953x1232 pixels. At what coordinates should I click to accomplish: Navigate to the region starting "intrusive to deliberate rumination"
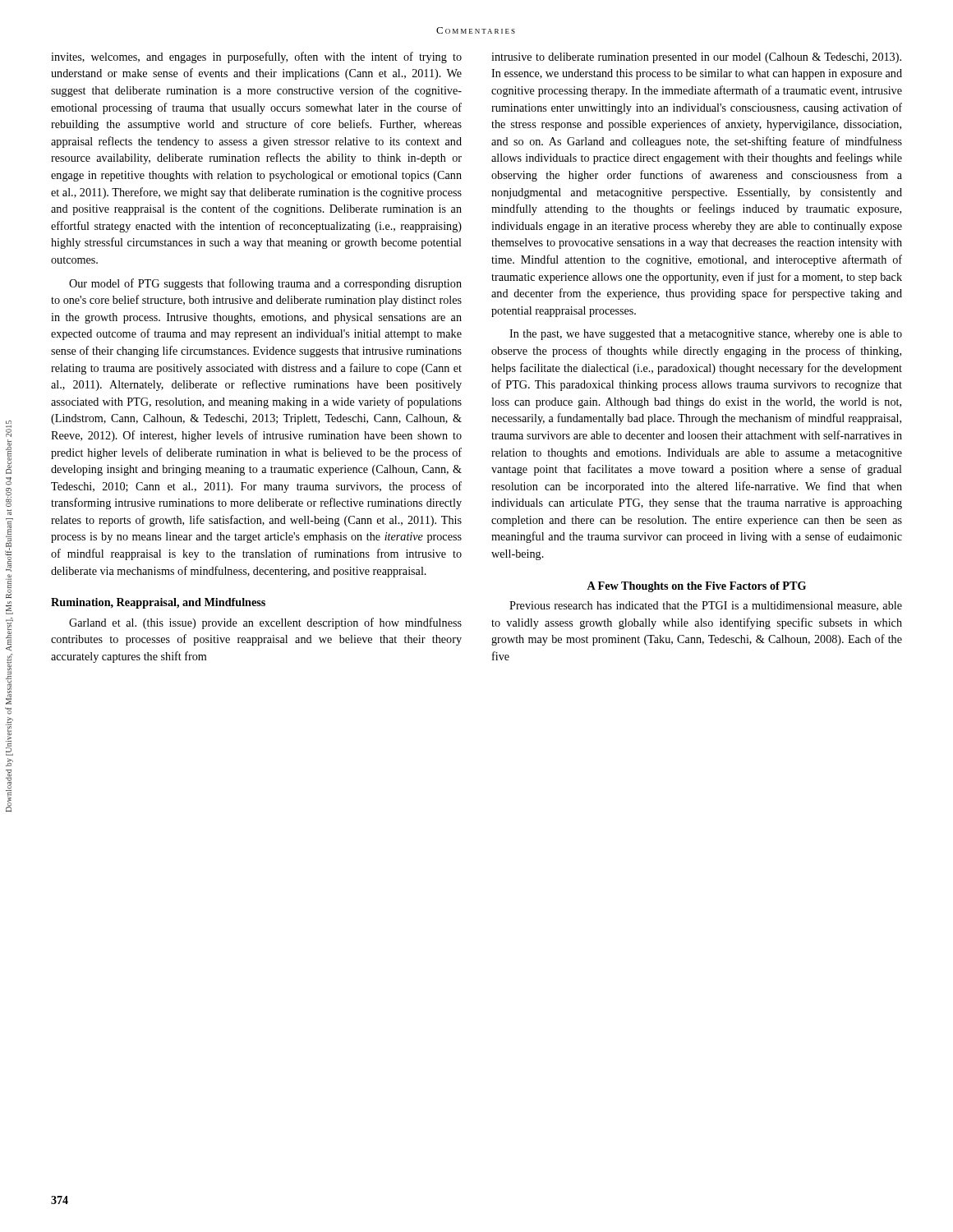pyautogui.click(x=697, y=184)
